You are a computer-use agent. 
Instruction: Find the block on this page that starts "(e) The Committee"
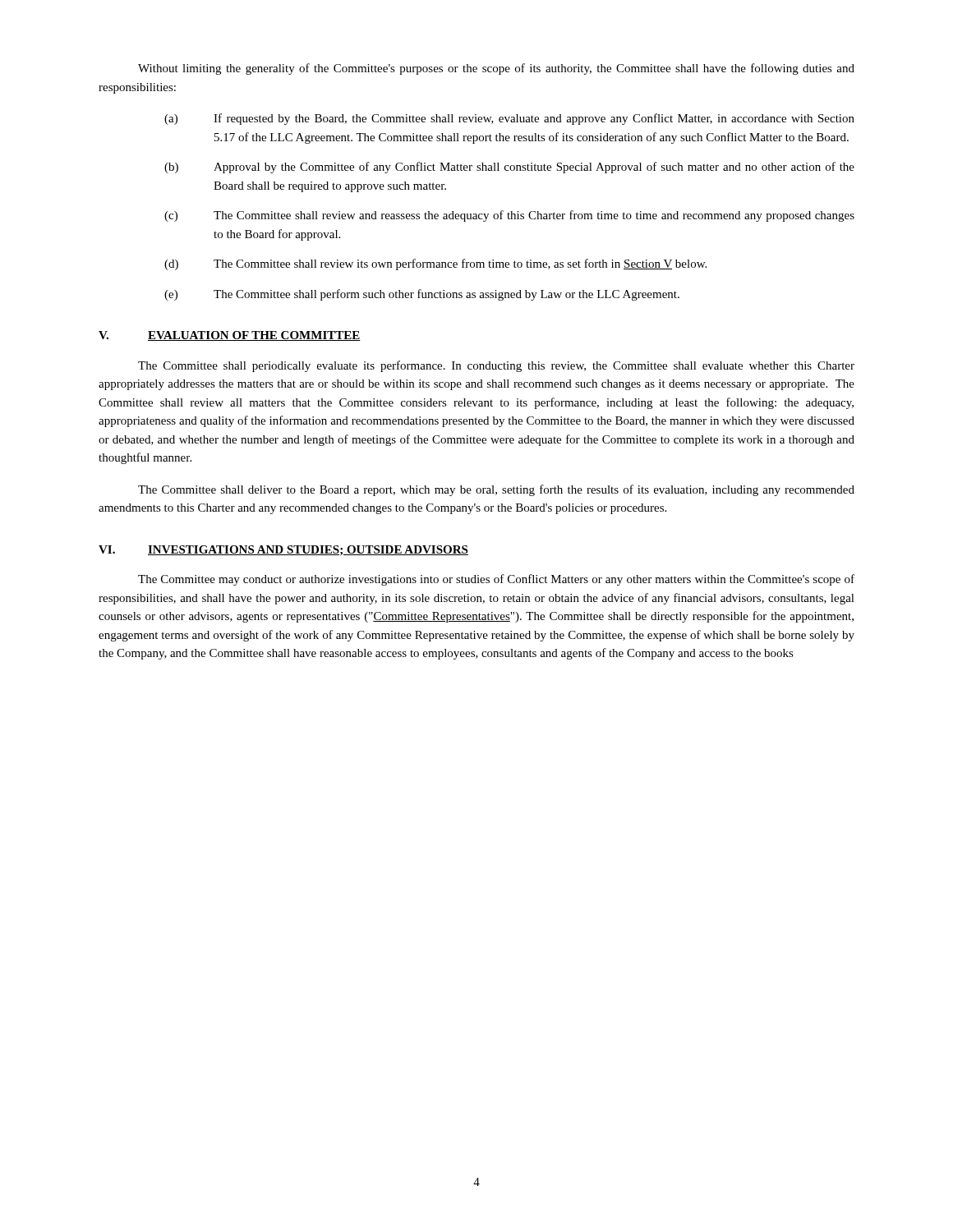509,294
